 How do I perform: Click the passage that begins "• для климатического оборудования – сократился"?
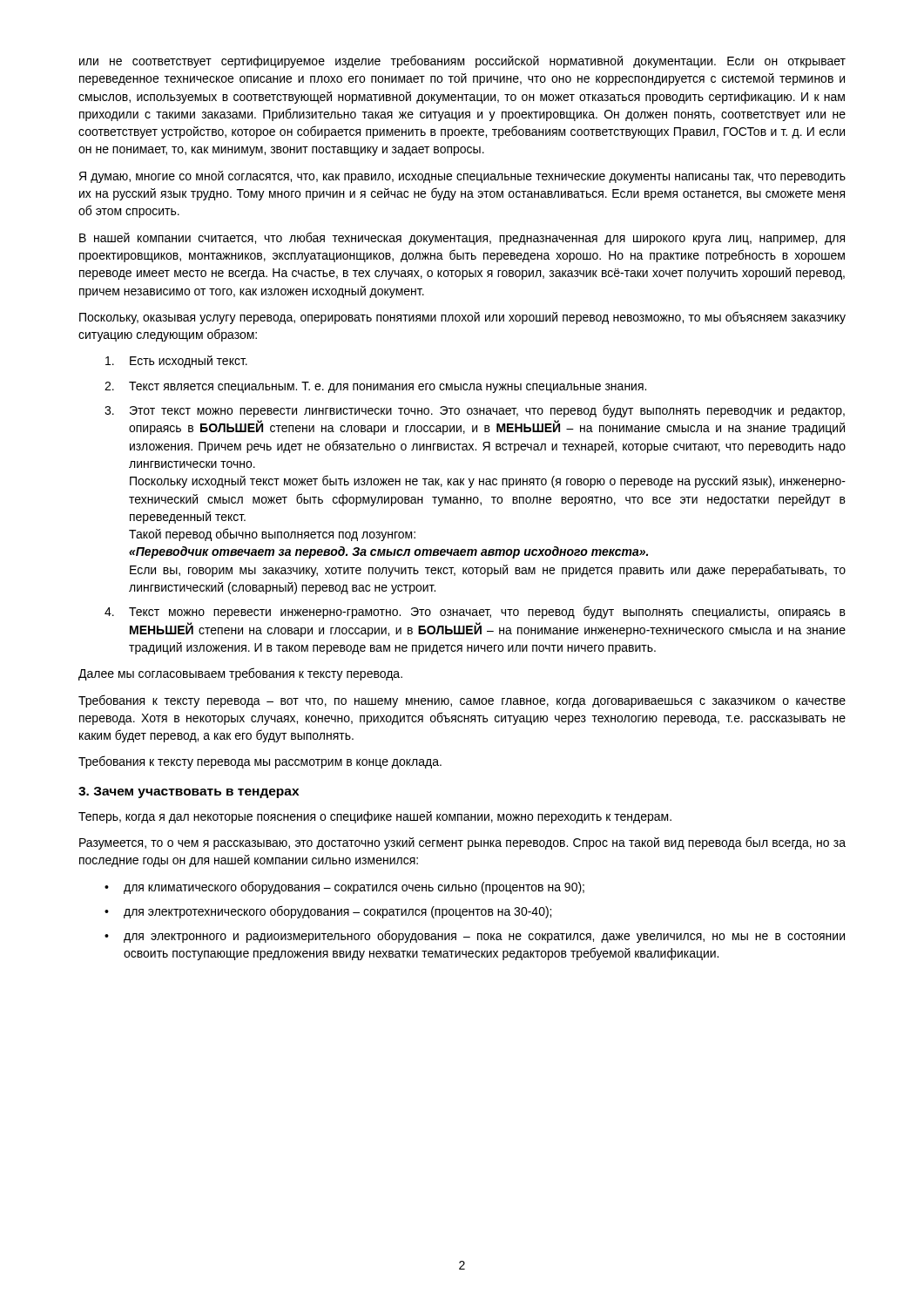[345, 887]
